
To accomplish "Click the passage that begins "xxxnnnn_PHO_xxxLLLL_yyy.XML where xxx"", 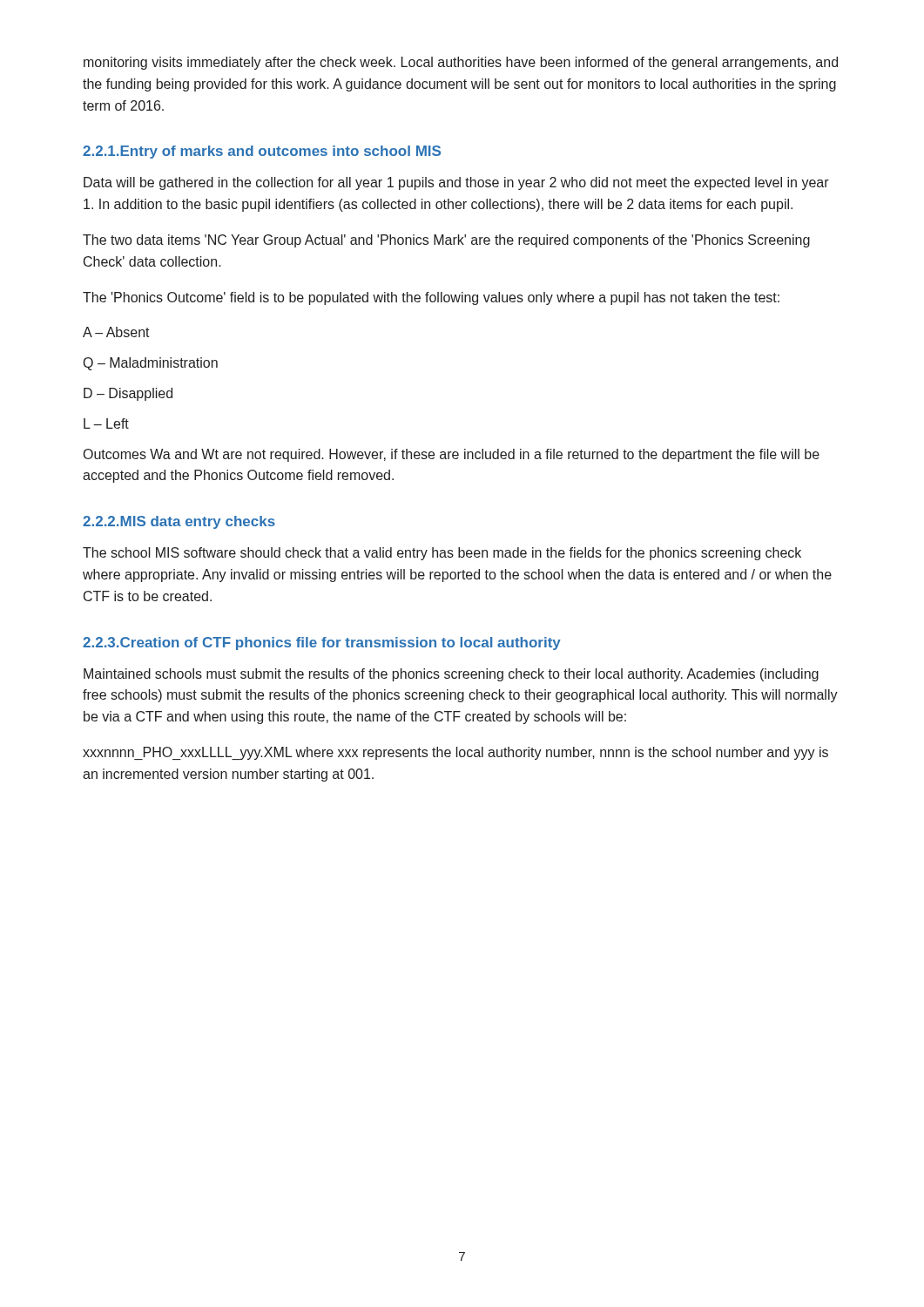I will tap(462, 764).
